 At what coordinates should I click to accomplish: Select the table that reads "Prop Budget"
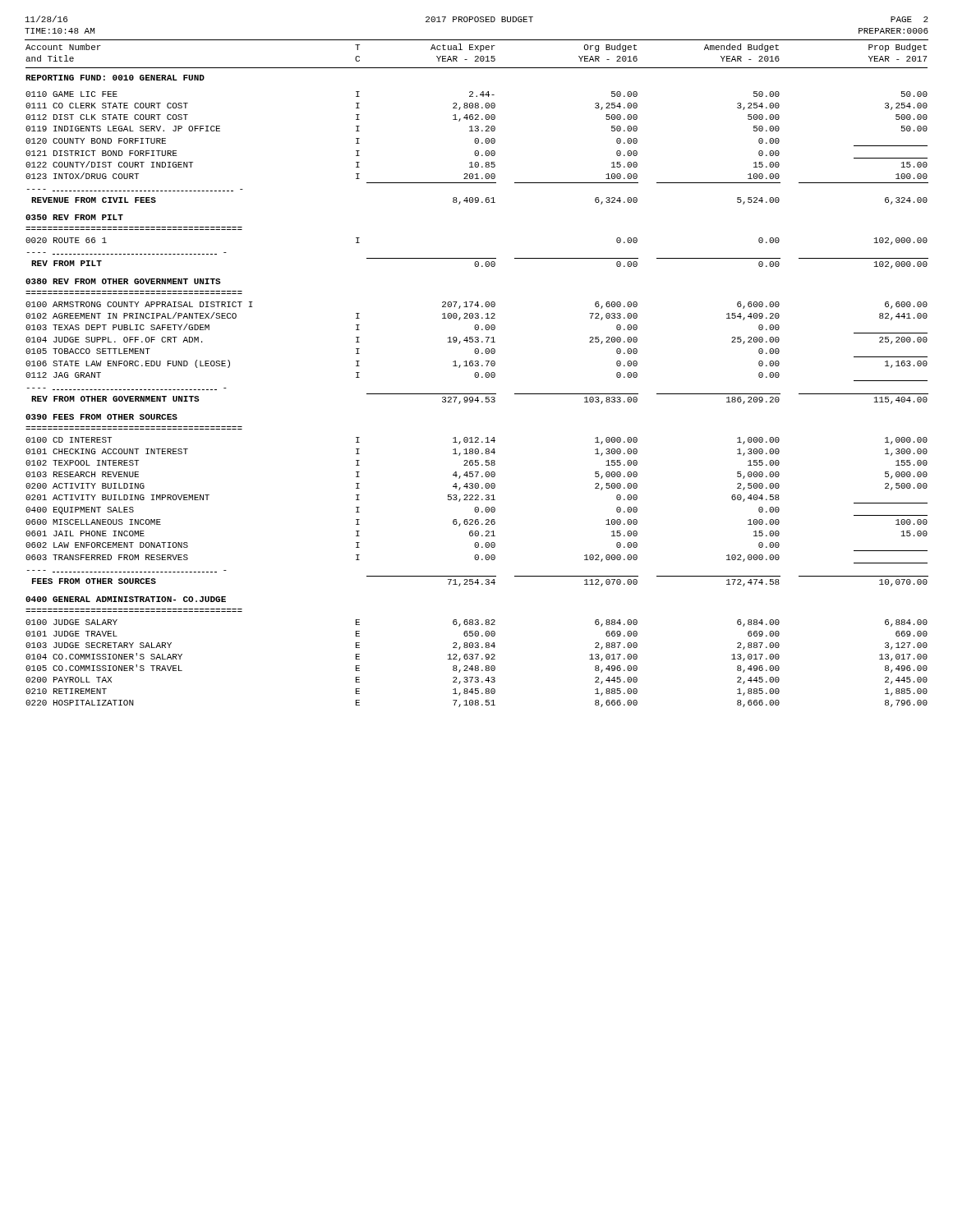pos(476,375)
